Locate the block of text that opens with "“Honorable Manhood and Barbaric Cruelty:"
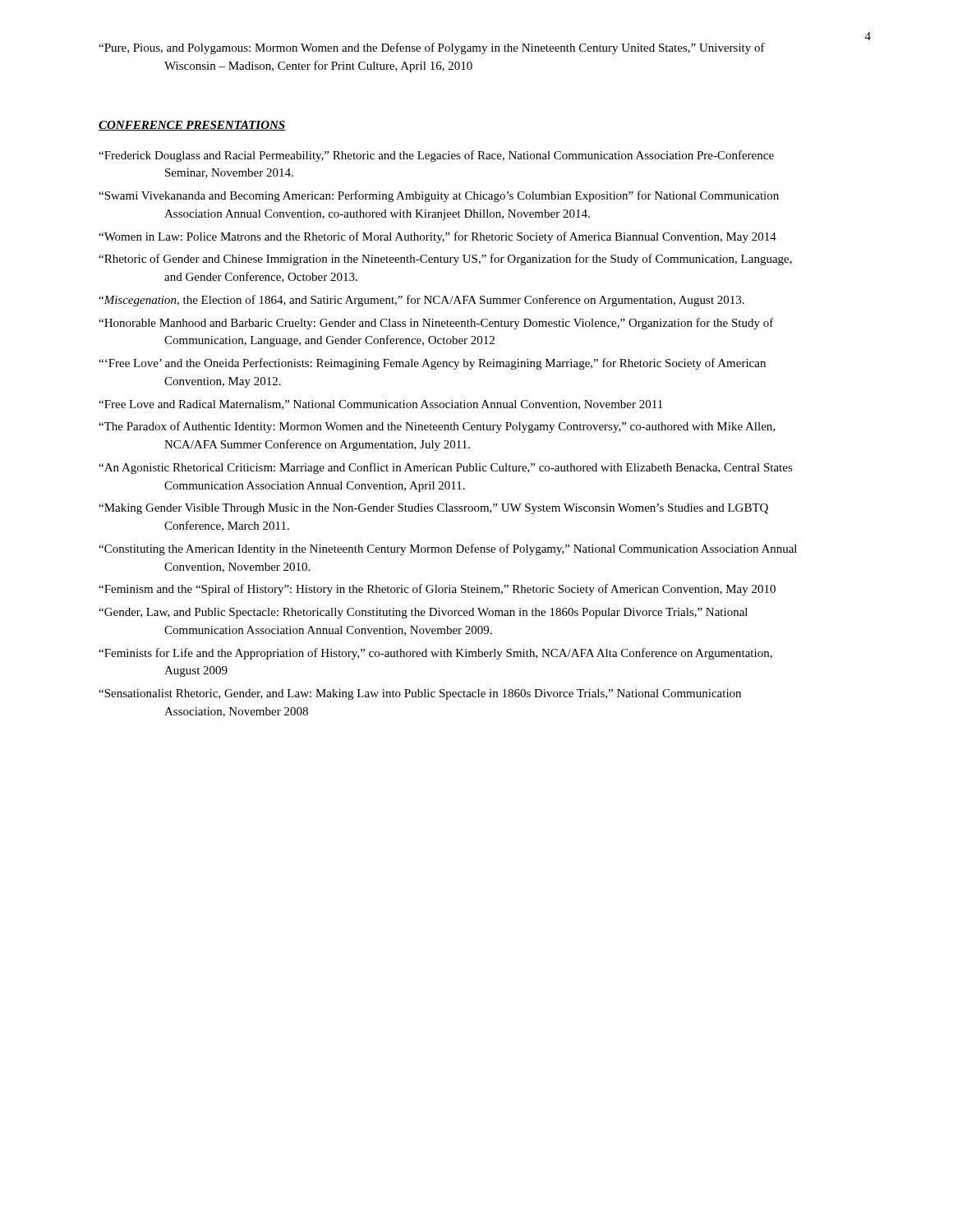Image resolution: width=953 pixels, height=1232 pixels. coord(436,331)
